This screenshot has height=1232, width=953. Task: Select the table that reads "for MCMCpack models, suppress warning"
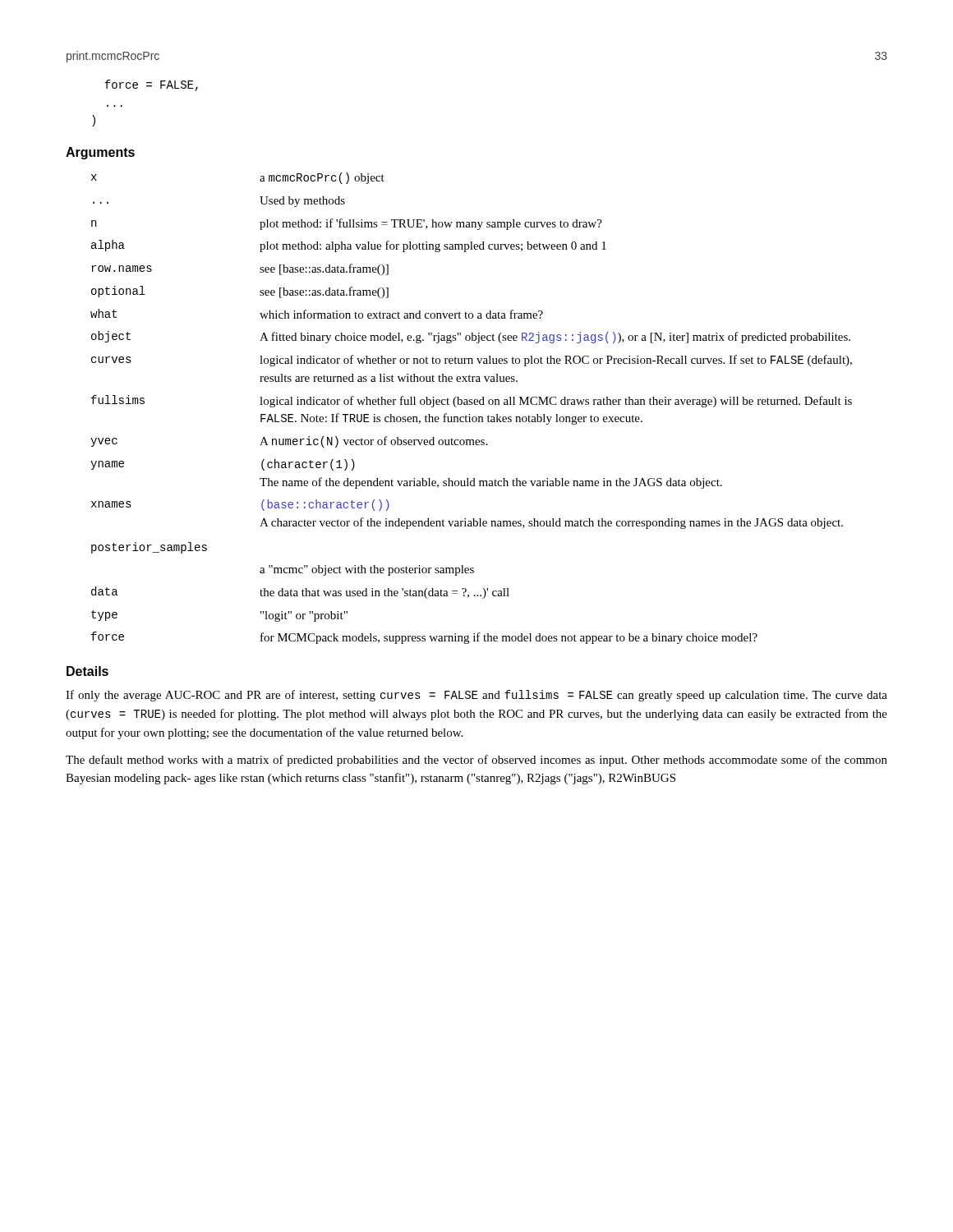coord(476,408)
